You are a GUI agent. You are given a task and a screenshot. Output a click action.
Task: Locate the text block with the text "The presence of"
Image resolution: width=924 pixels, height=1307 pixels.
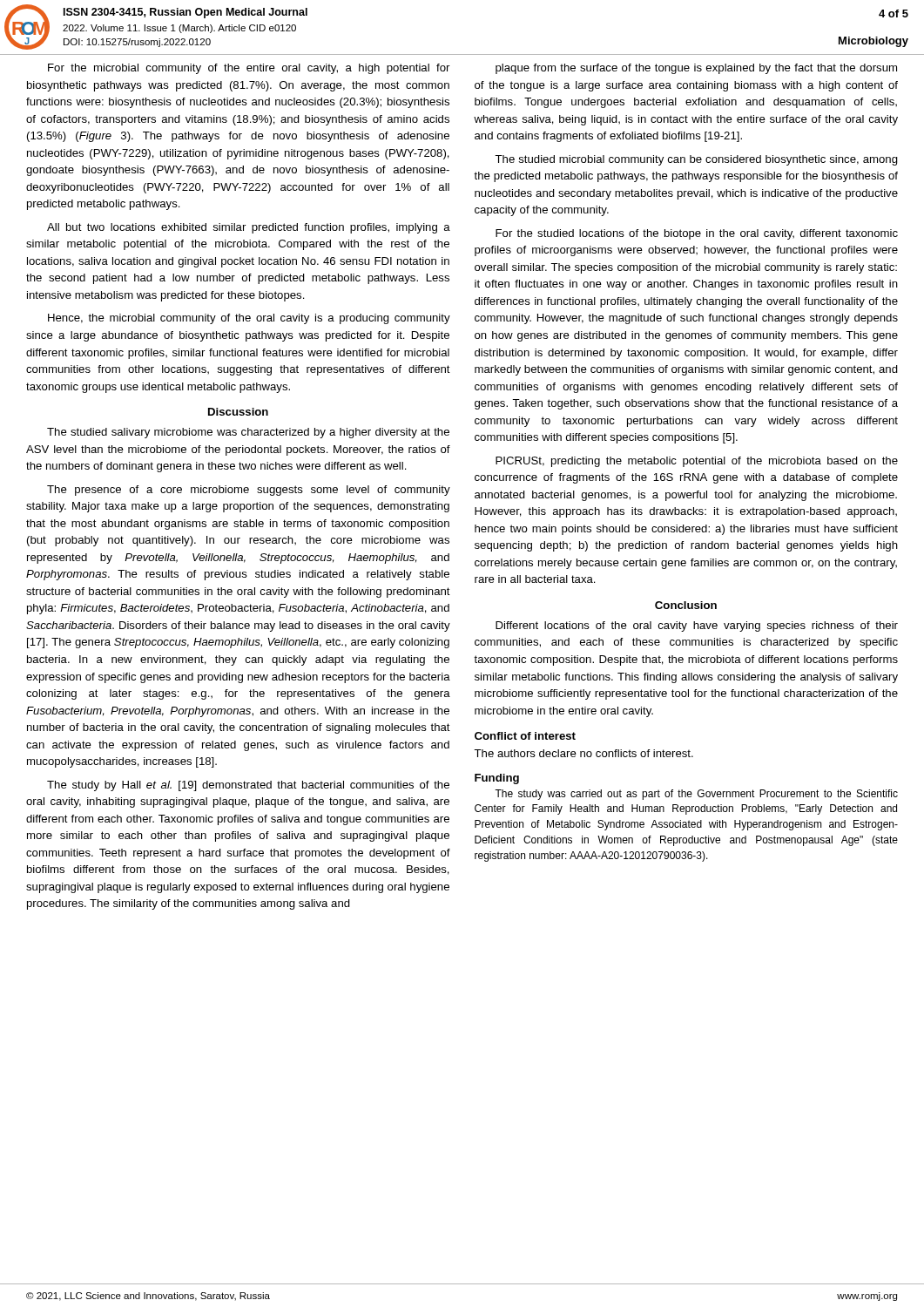238,625
